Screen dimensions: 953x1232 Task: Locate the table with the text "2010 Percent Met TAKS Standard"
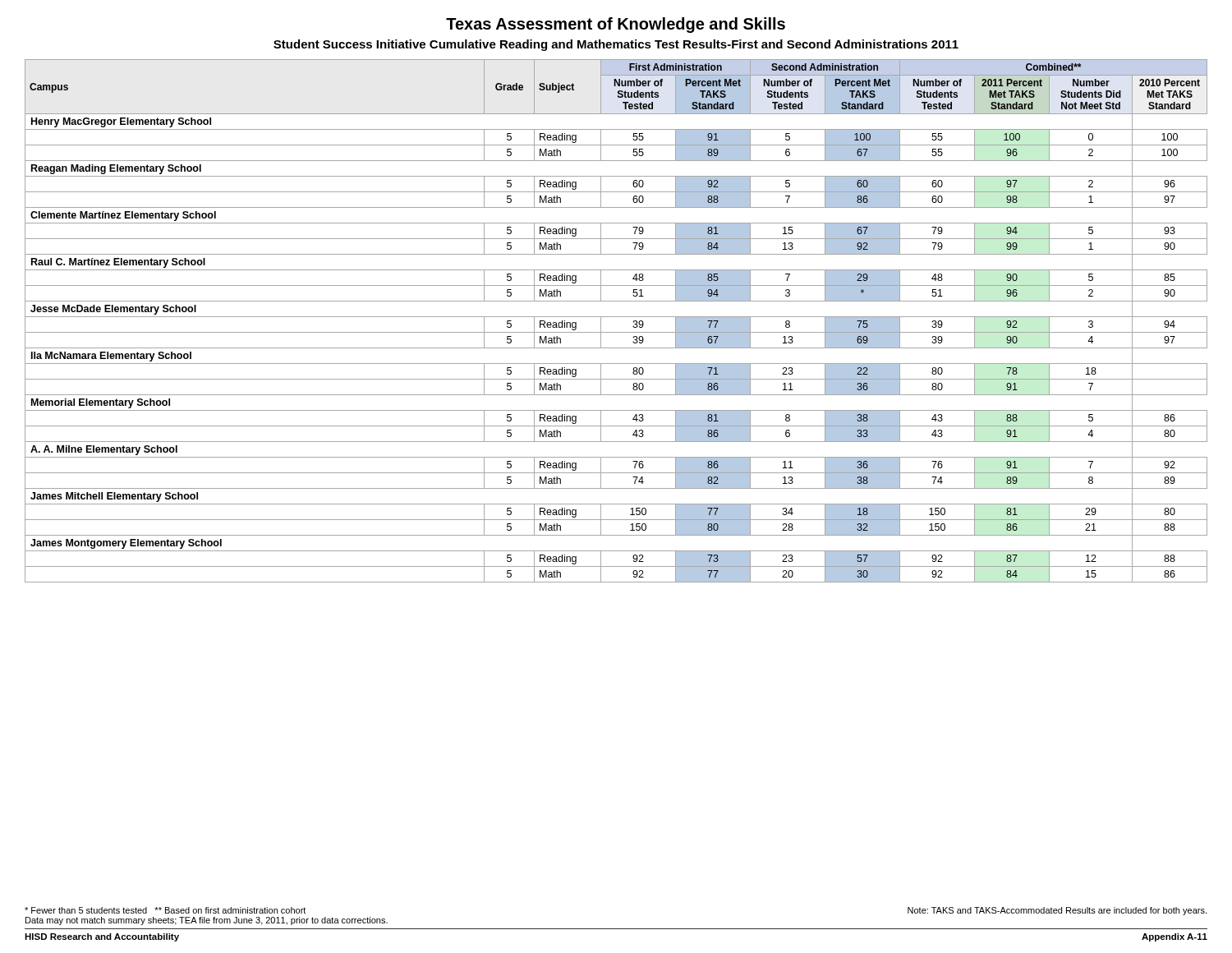click(616, 321)
